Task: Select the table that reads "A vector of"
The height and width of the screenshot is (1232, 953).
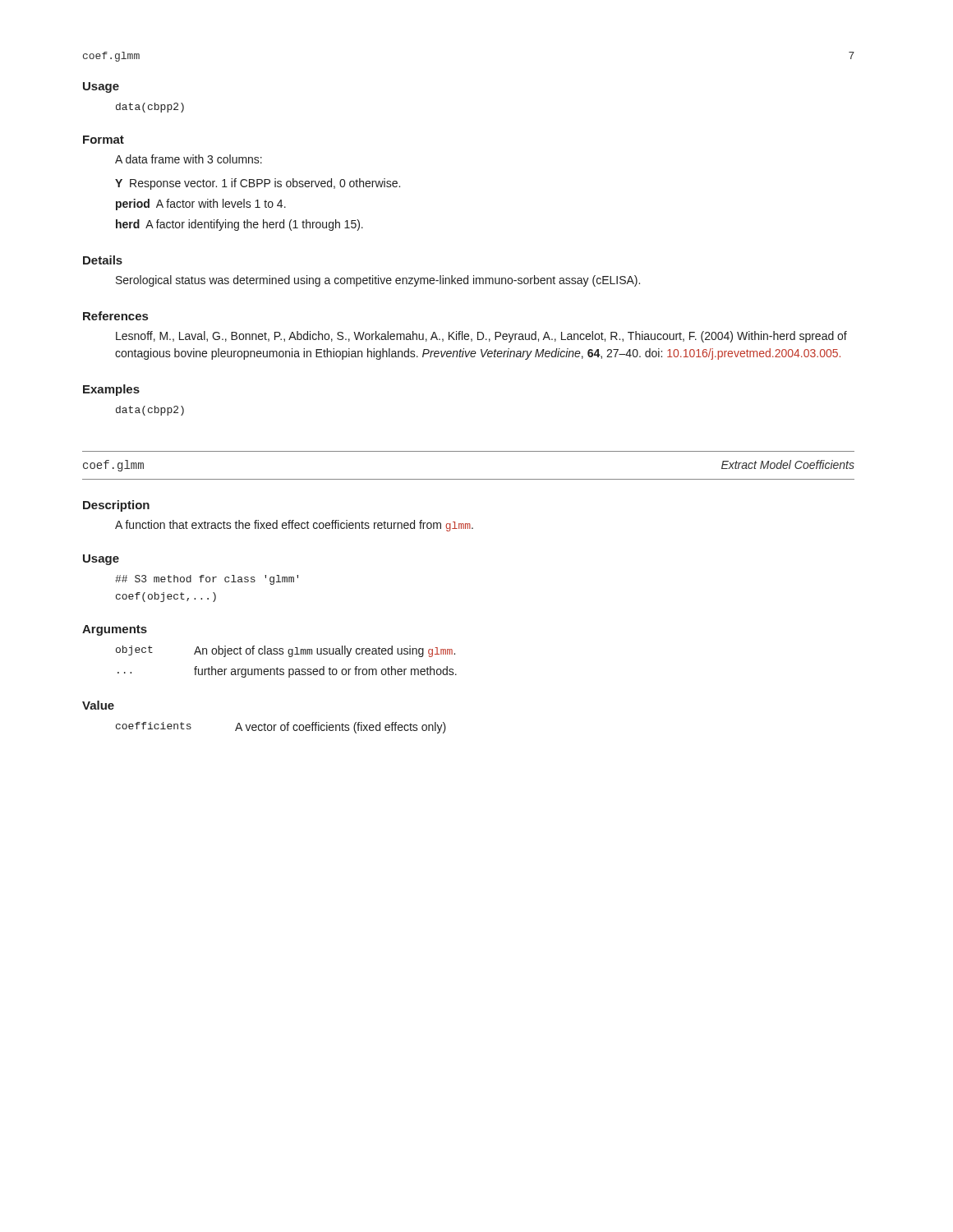Action: [468, 727]
